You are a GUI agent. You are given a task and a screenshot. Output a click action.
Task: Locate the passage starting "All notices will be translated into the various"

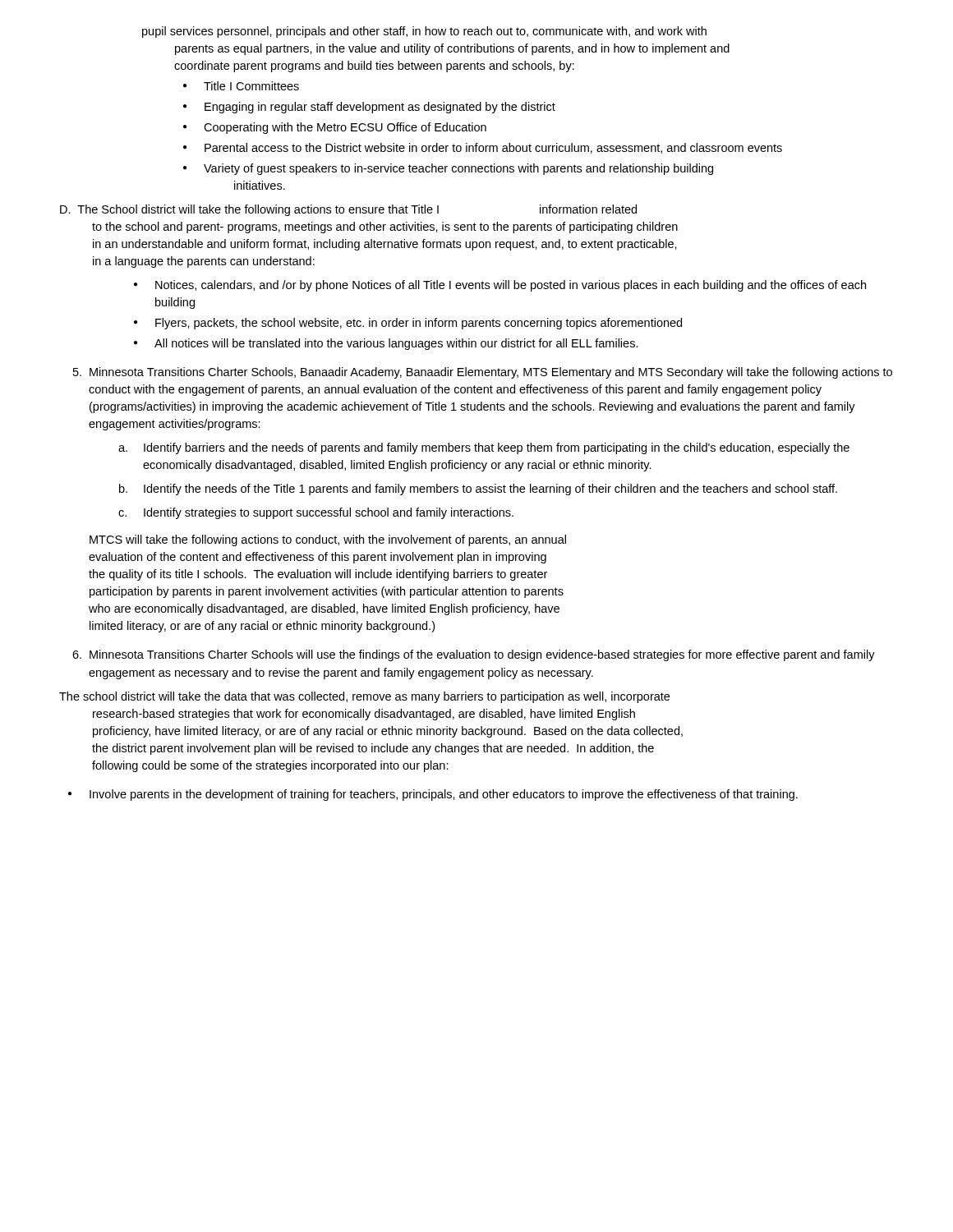[514, 344]
